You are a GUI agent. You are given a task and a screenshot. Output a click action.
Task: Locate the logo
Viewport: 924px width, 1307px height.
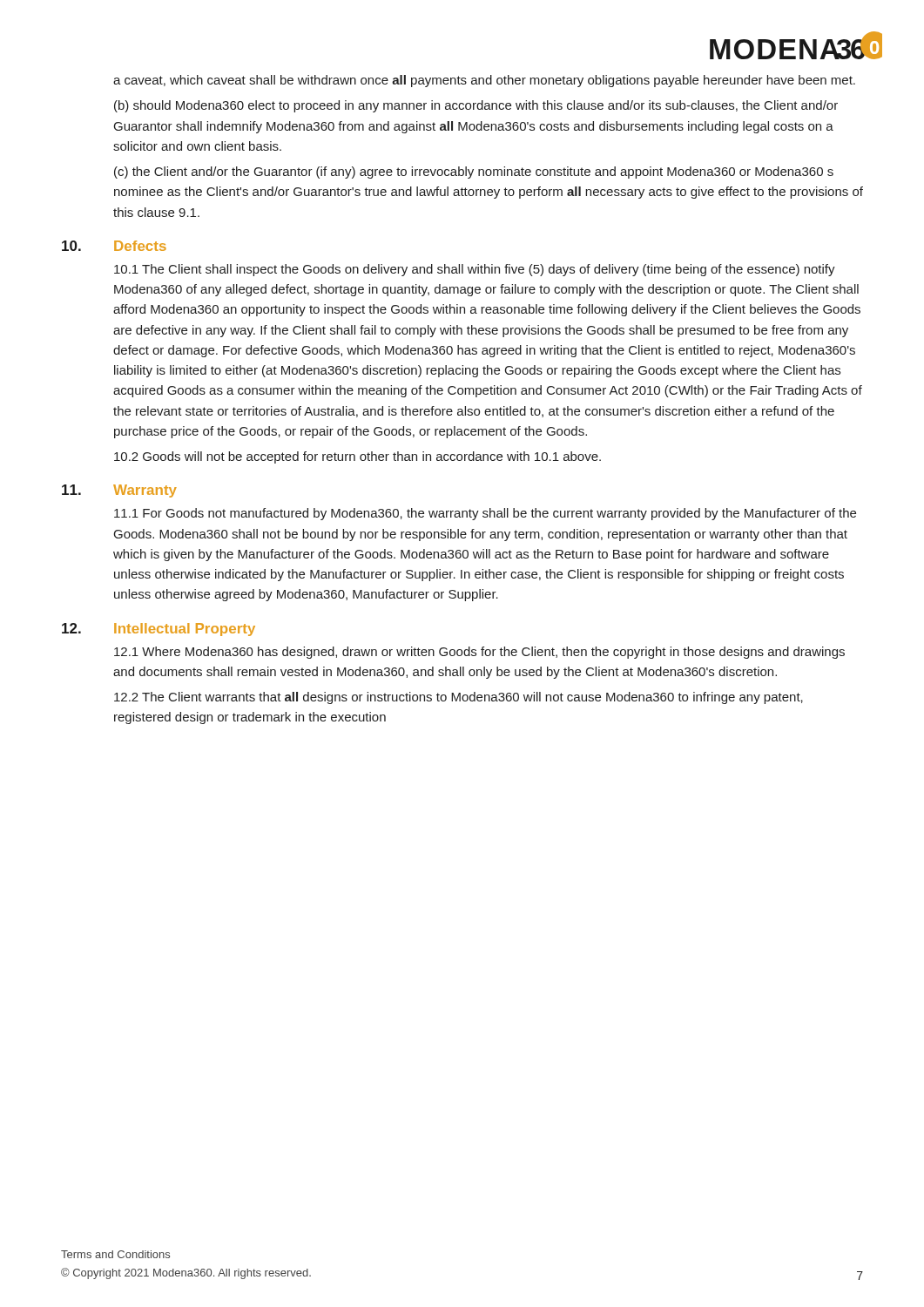click(795, 48)
